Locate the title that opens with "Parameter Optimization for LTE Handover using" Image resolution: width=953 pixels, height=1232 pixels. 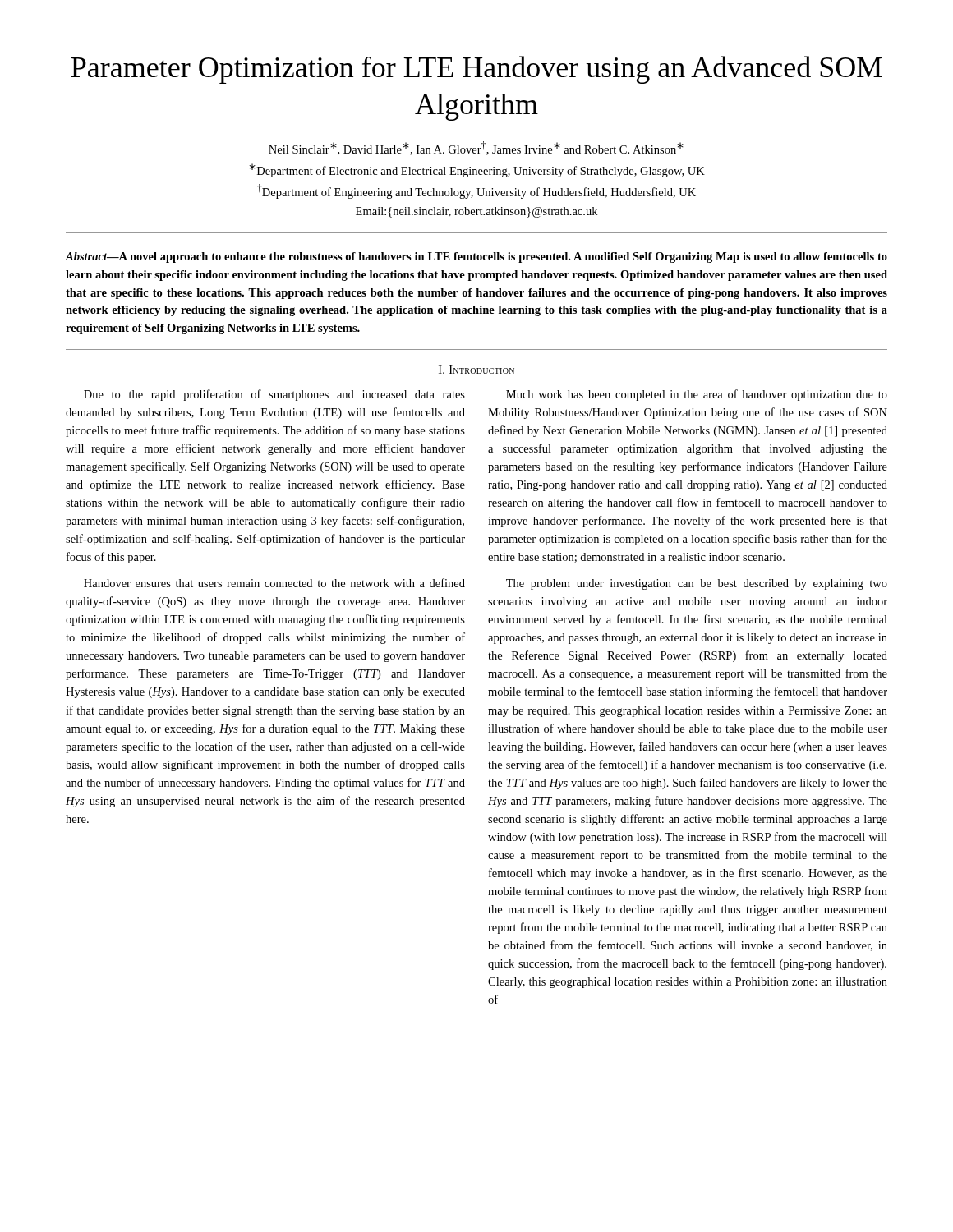pyautogui.click(x=476, y=86)
